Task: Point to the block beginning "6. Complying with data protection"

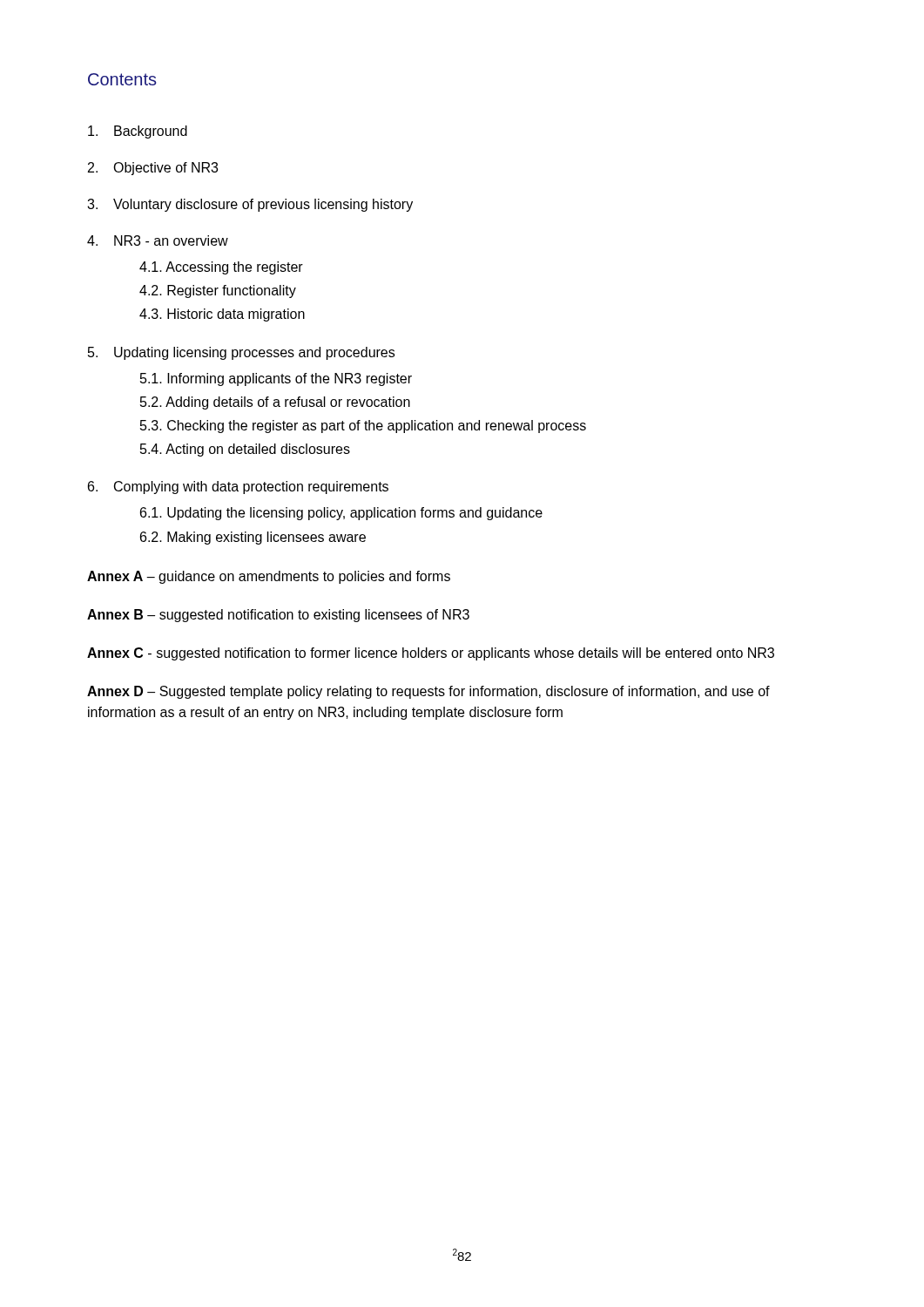Action: 462,513
